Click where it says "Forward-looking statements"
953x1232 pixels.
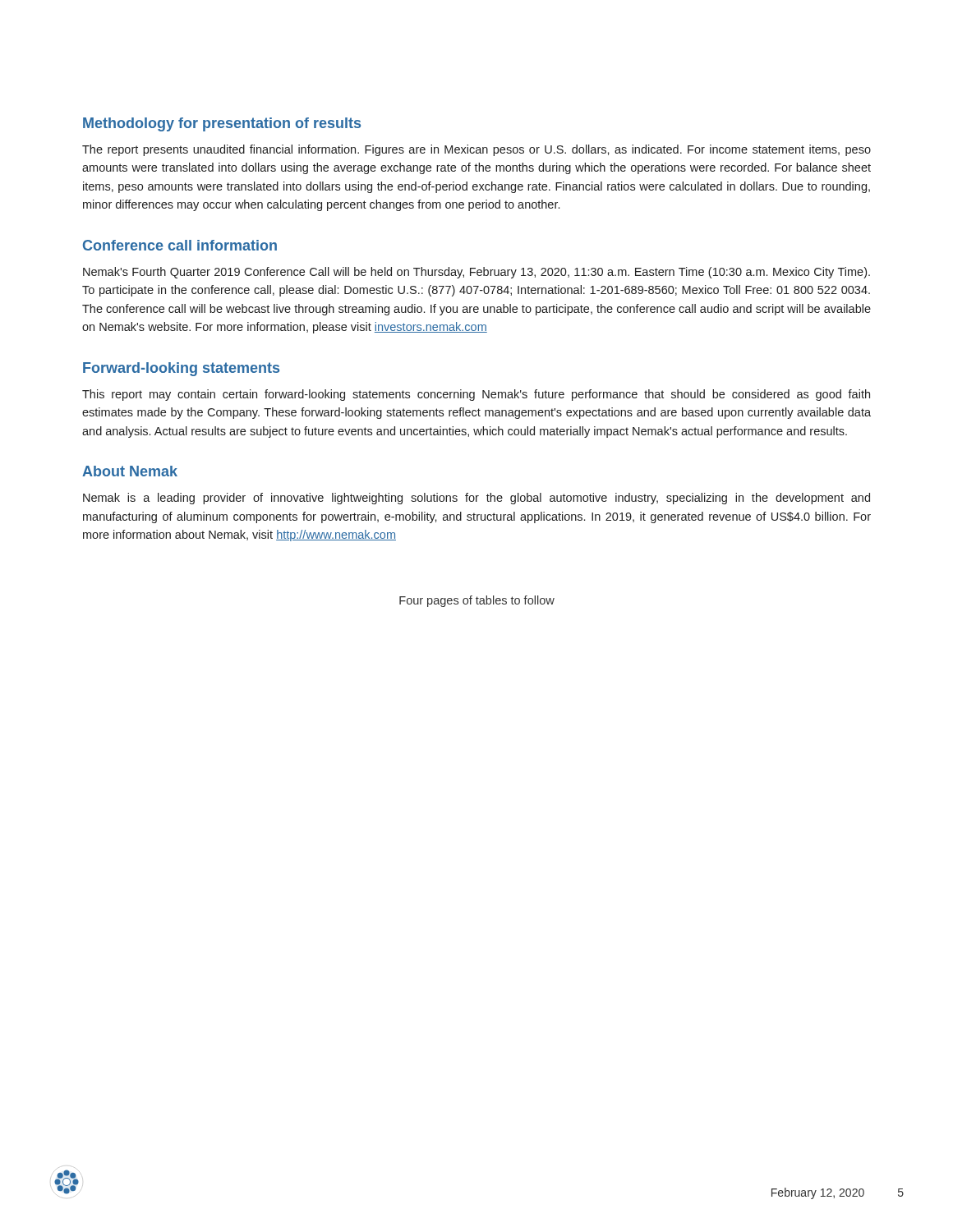tap(181, 369)
